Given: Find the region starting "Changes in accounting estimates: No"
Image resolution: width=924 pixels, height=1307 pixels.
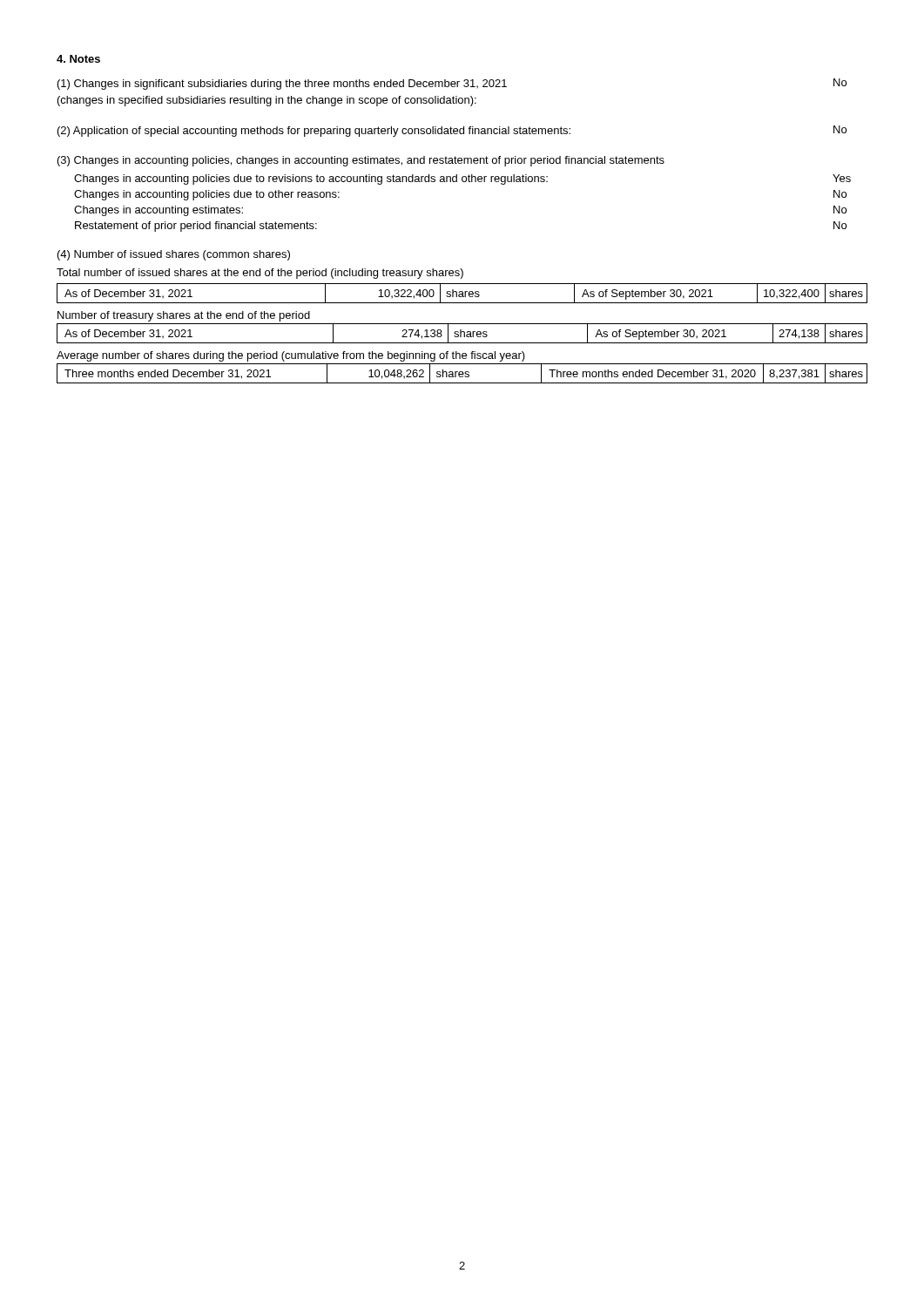Looking at the screenshot, I should [160, 210].
